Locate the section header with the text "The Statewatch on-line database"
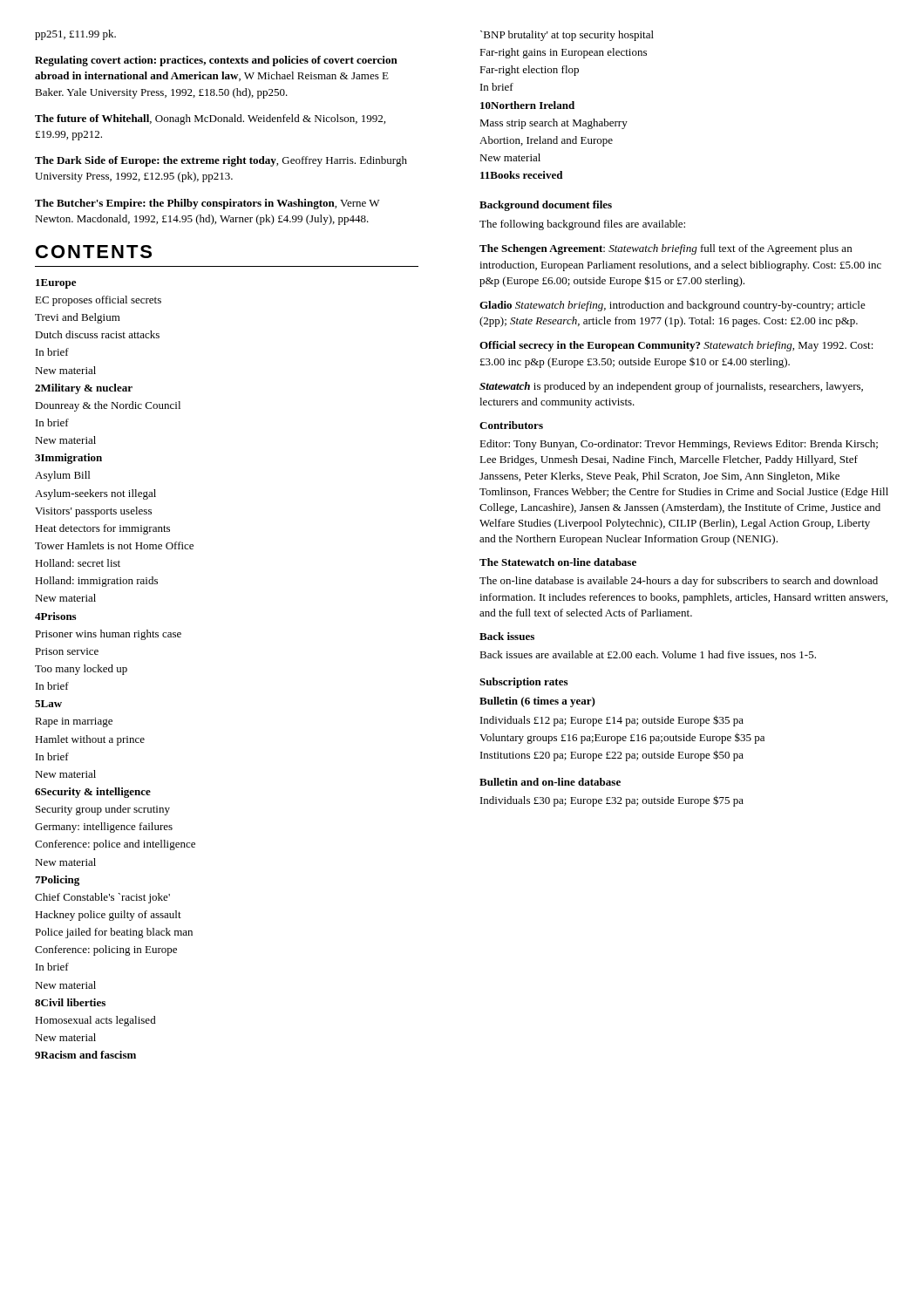 pos(558,562)
